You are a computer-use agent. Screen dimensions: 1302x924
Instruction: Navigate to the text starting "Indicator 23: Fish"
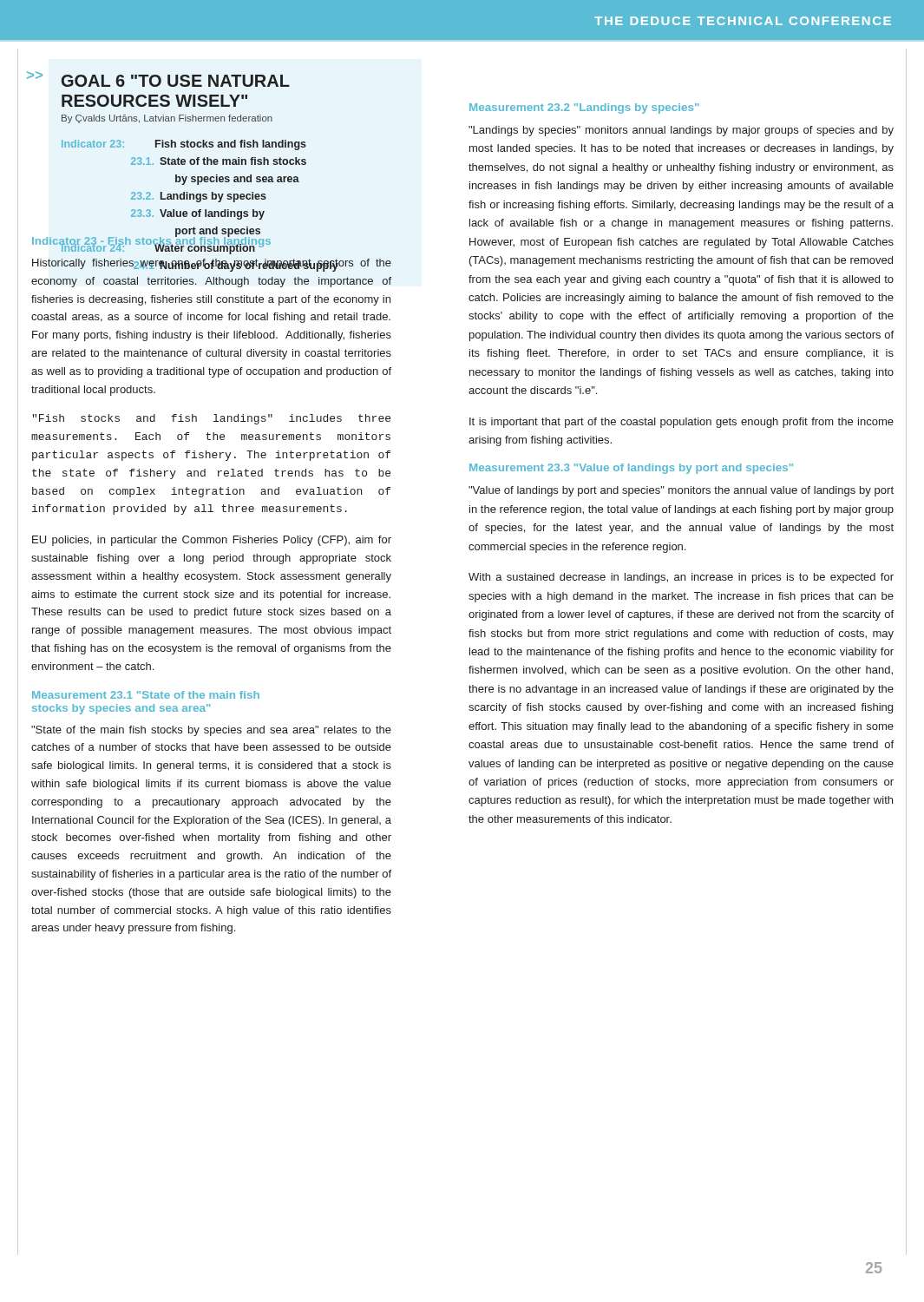click(x=233, y=205)
